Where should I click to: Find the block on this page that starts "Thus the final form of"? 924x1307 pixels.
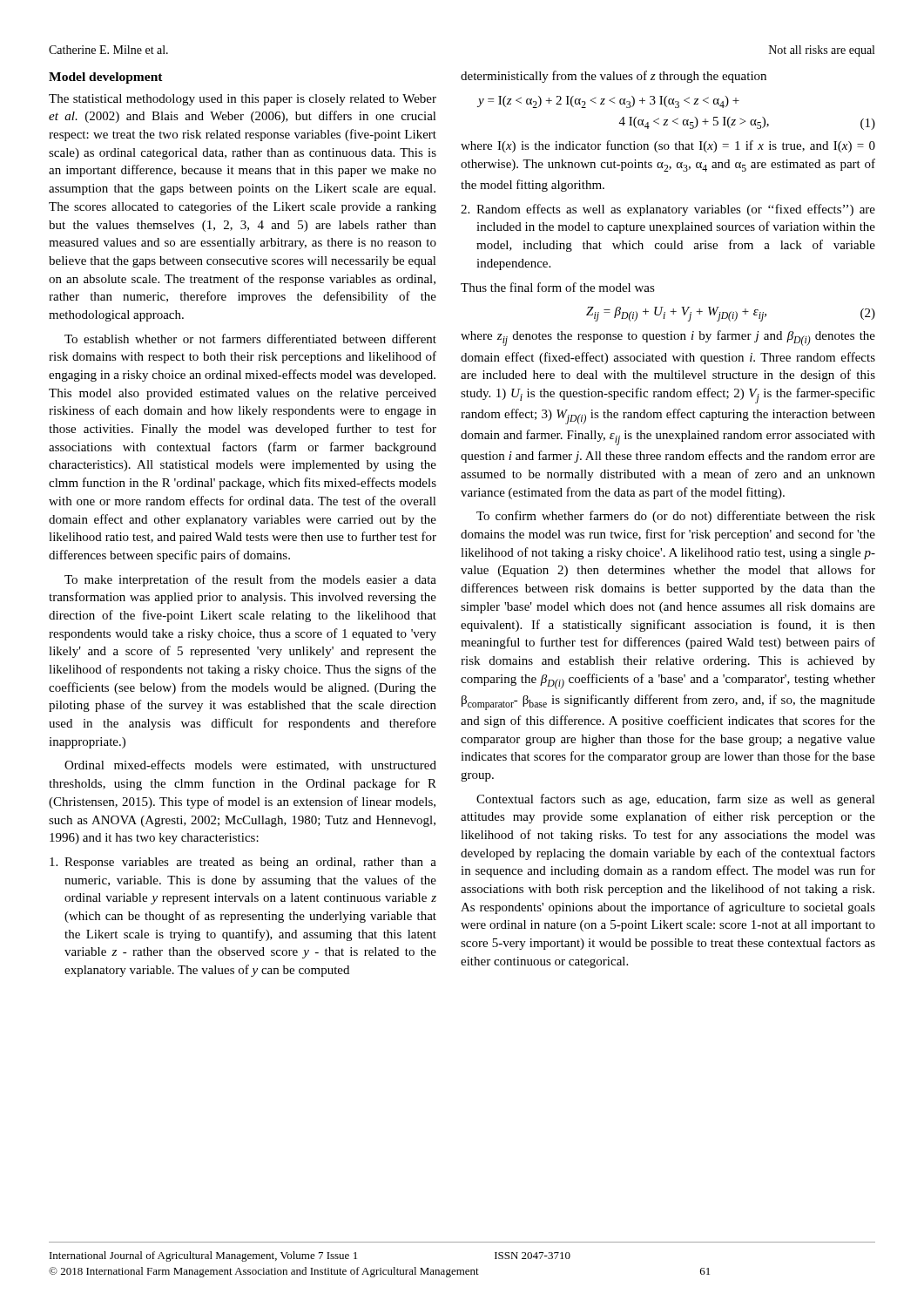[x=558, y=287]
